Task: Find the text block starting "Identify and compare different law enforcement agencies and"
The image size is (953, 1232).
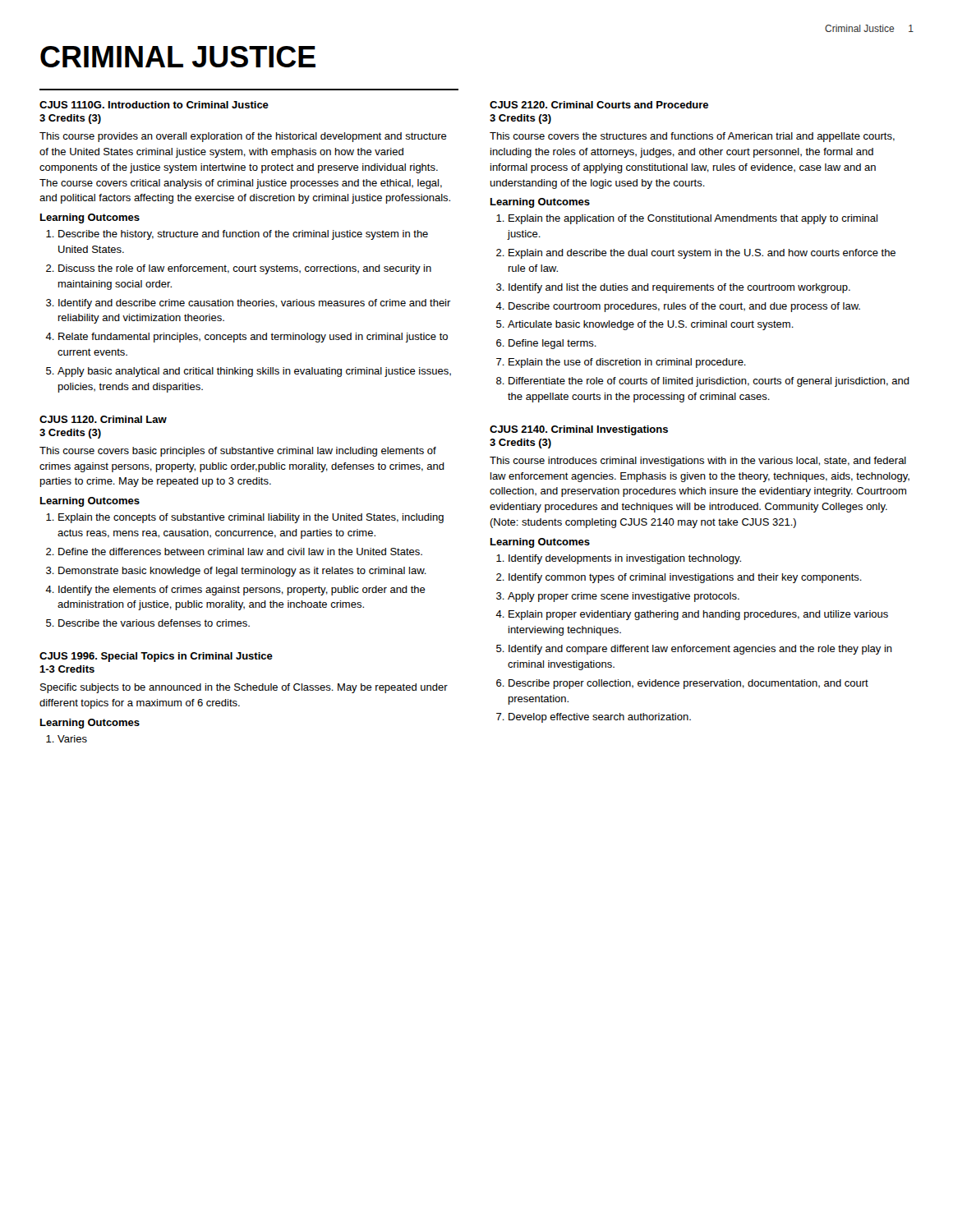Action: coord(700,656)
